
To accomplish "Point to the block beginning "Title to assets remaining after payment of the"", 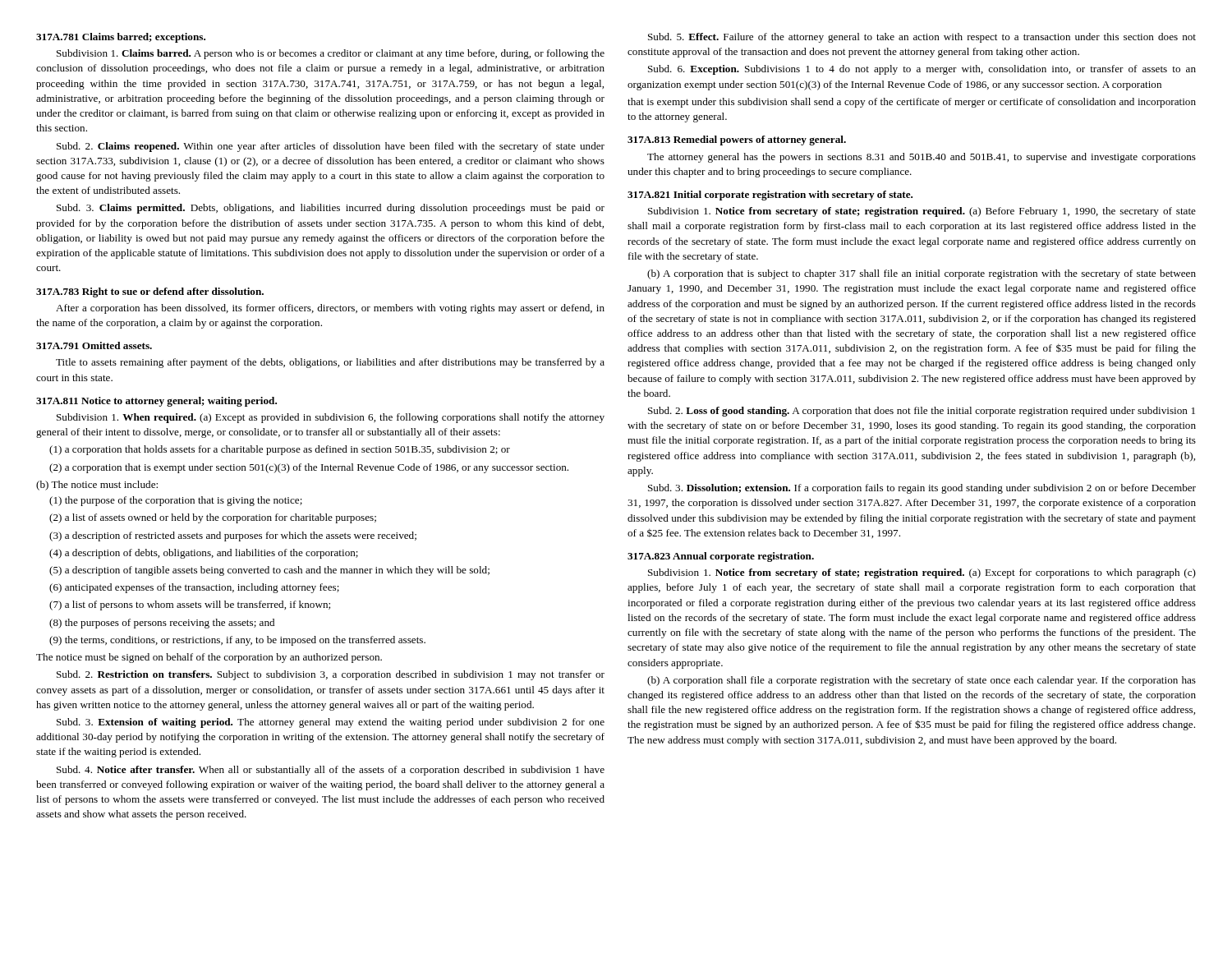I will 320,370.
